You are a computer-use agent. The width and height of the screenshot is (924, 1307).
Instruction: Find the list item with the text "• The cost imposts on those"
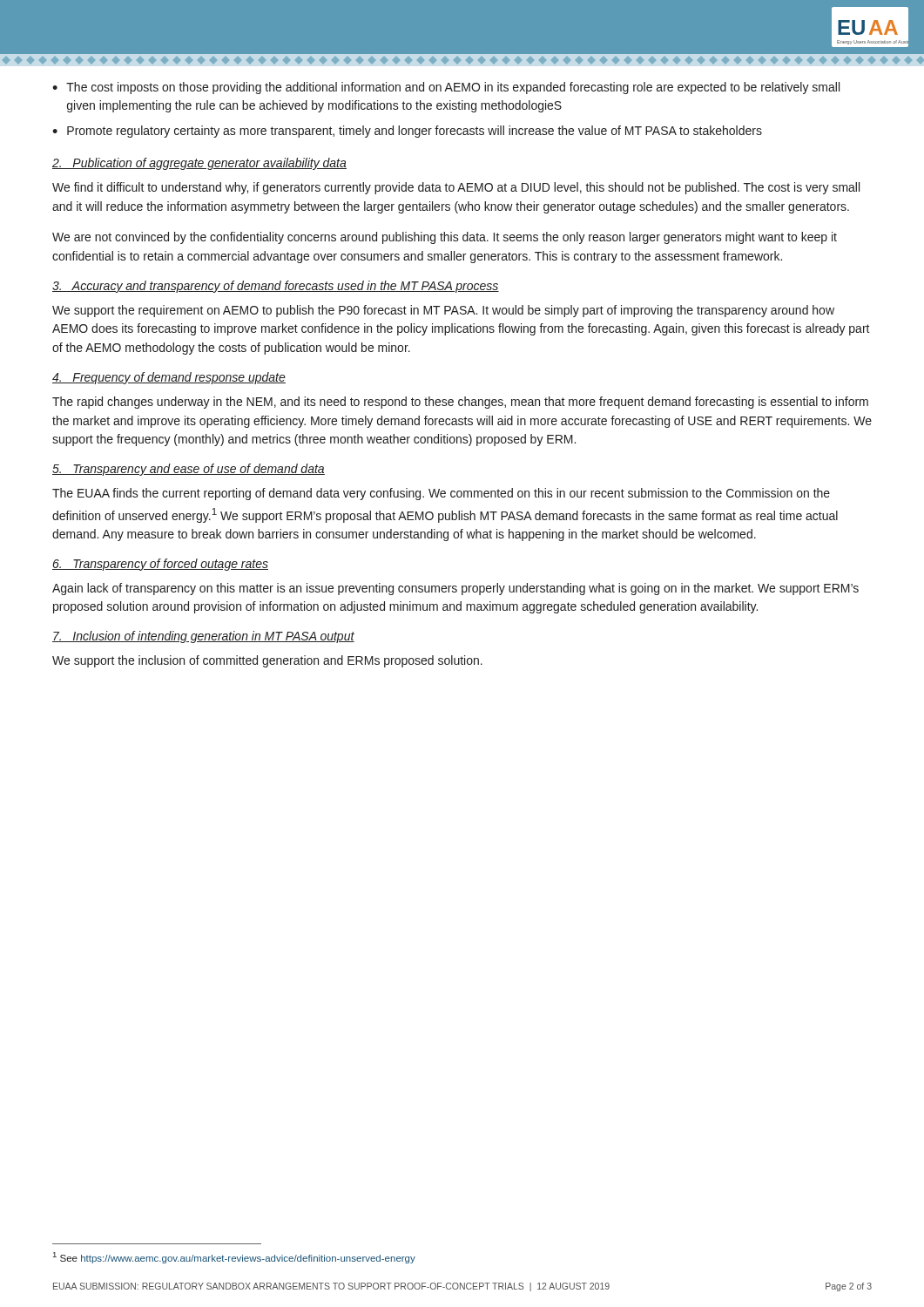462,97
